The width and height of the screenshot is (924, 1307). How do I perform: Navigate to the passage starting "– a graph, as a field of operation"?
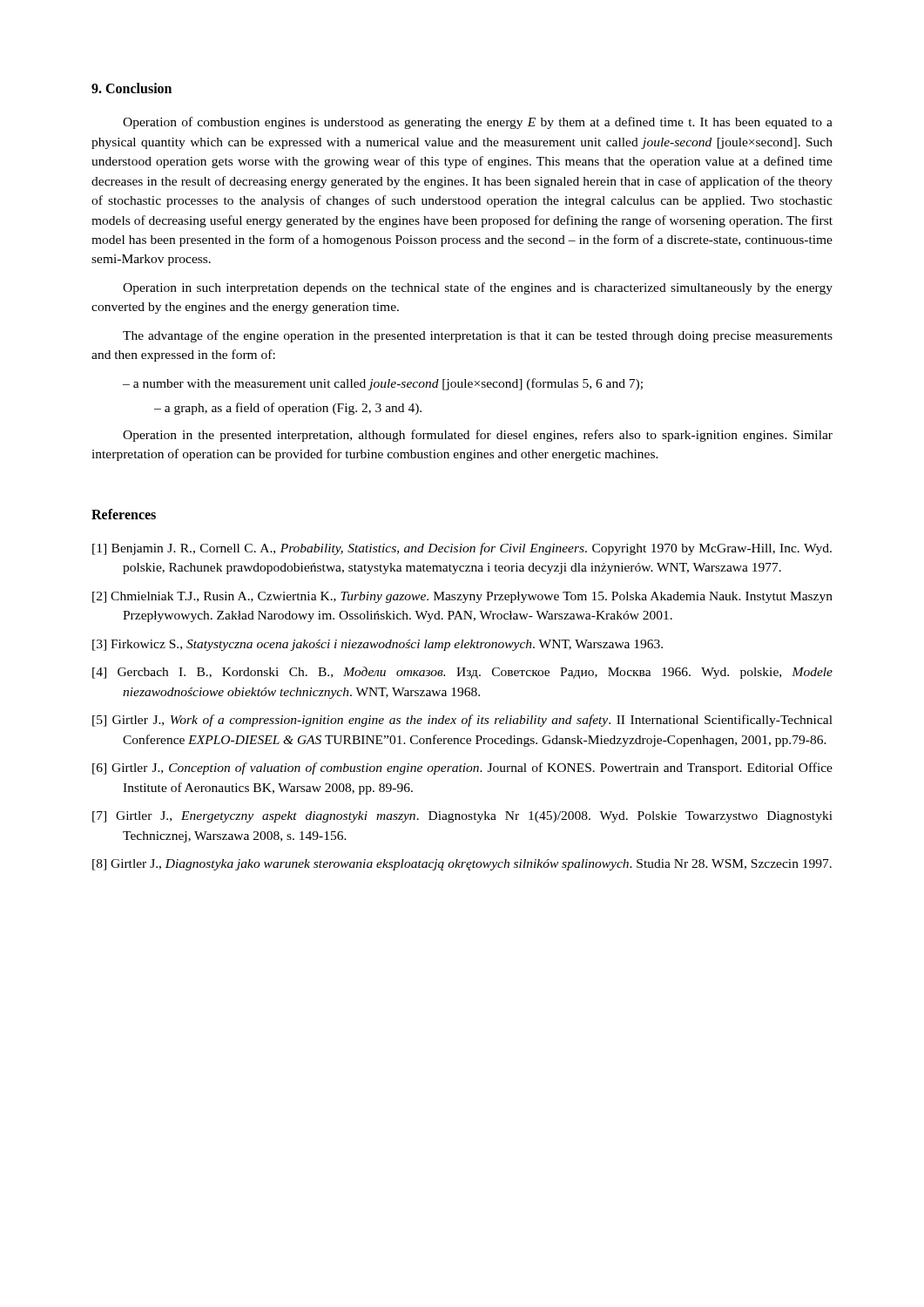(288, 408)
